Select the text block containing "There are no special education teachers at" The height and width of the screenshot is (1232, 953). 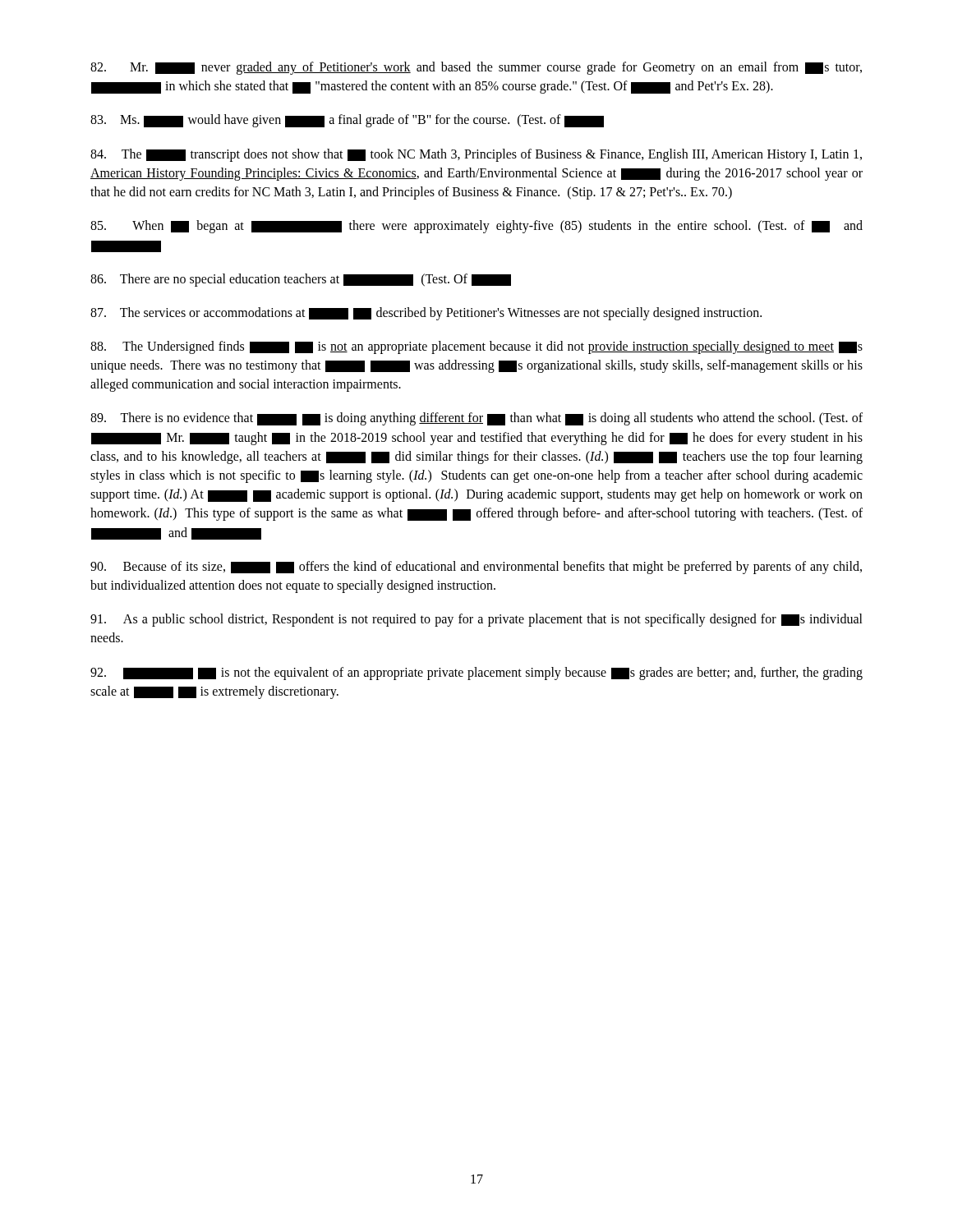pyautogui.click(x=301, y=279)
